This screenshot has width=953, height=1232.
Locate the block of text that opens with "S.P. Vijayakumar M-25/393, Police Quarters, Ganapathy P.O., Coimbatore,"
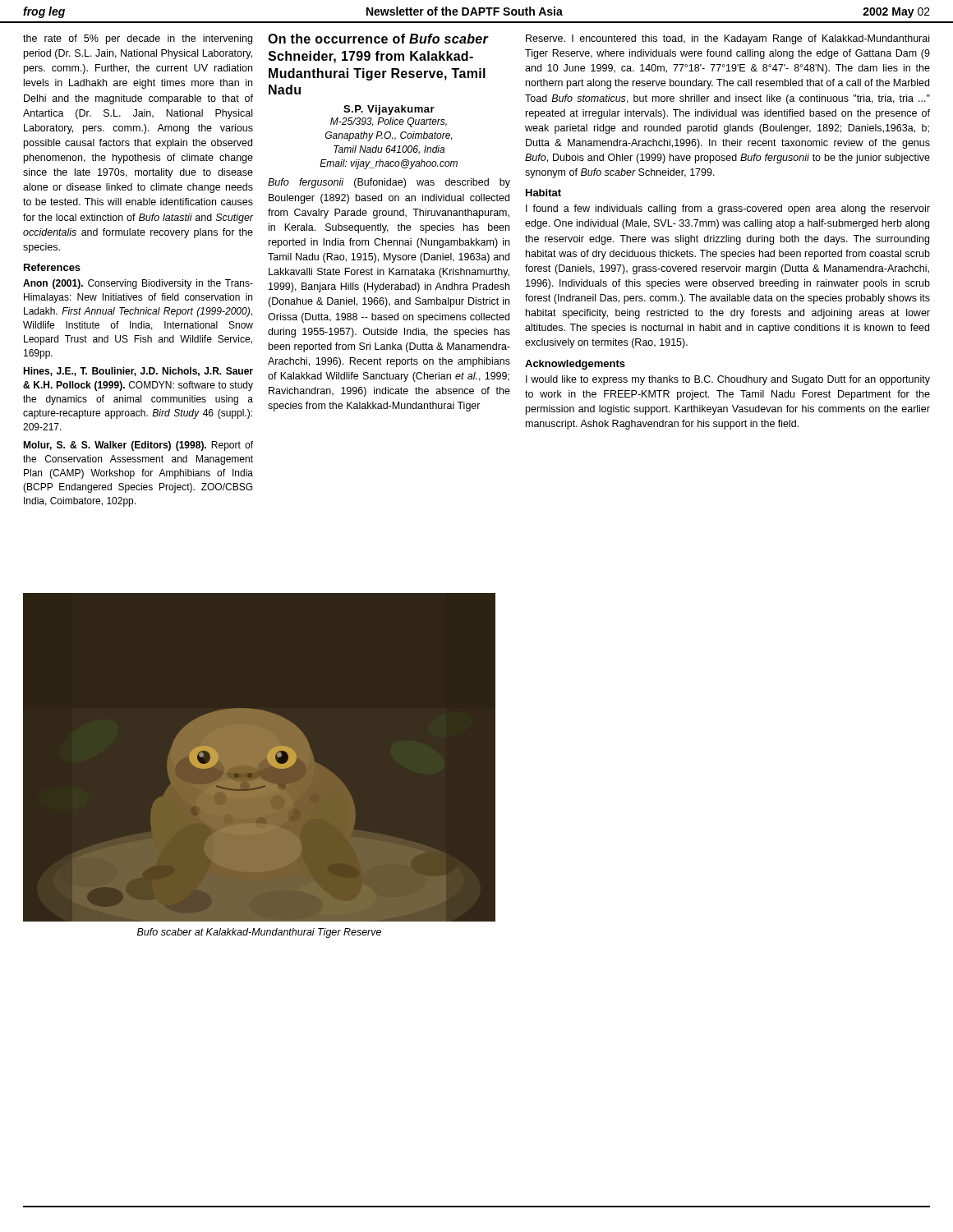[389, 137]
